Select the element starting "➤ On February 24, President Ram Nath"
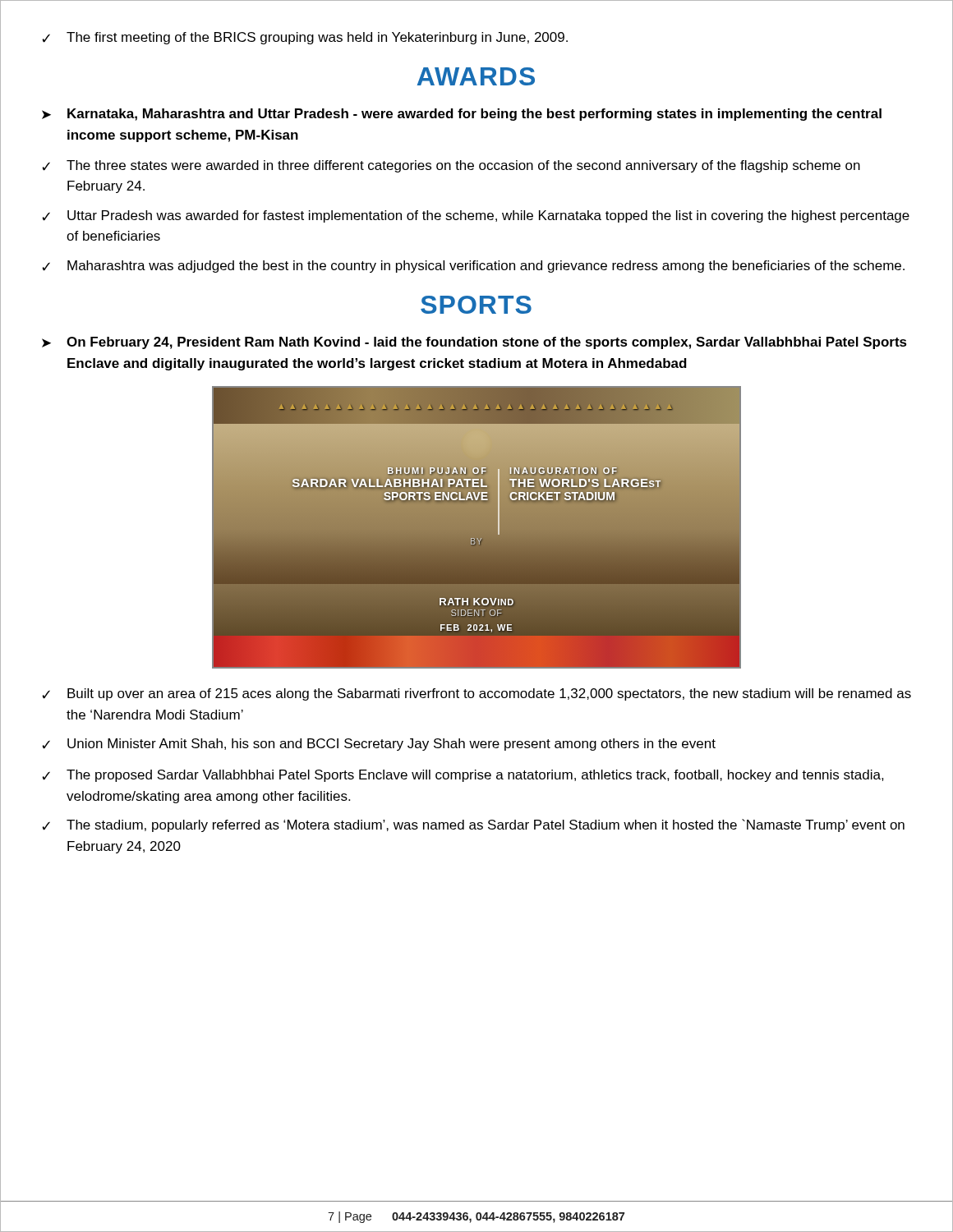The width and height of the screenshot is (953, 1232). 476,353
